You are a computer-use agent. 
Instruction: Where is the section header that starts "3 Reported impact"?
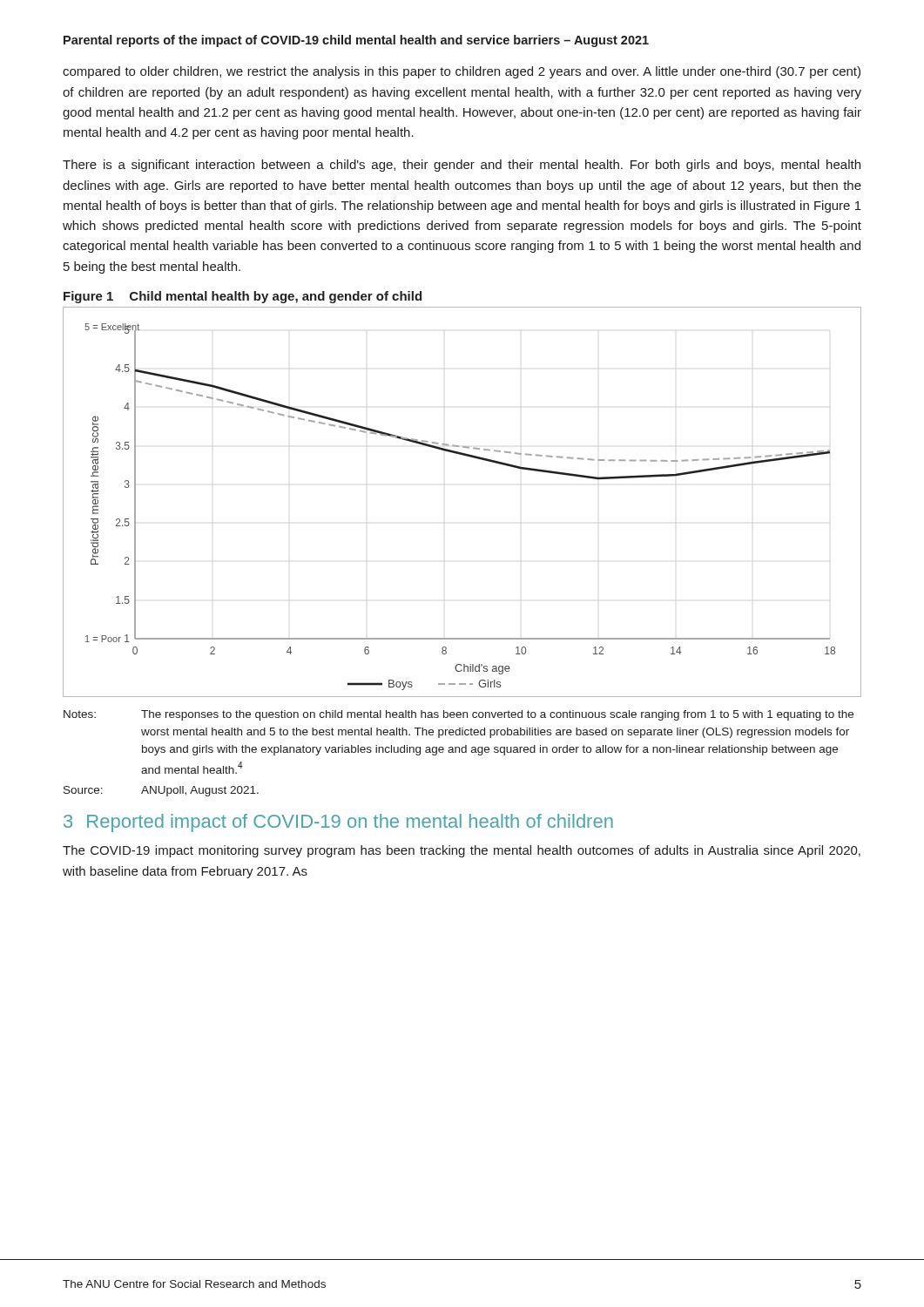tap(338, 822)
